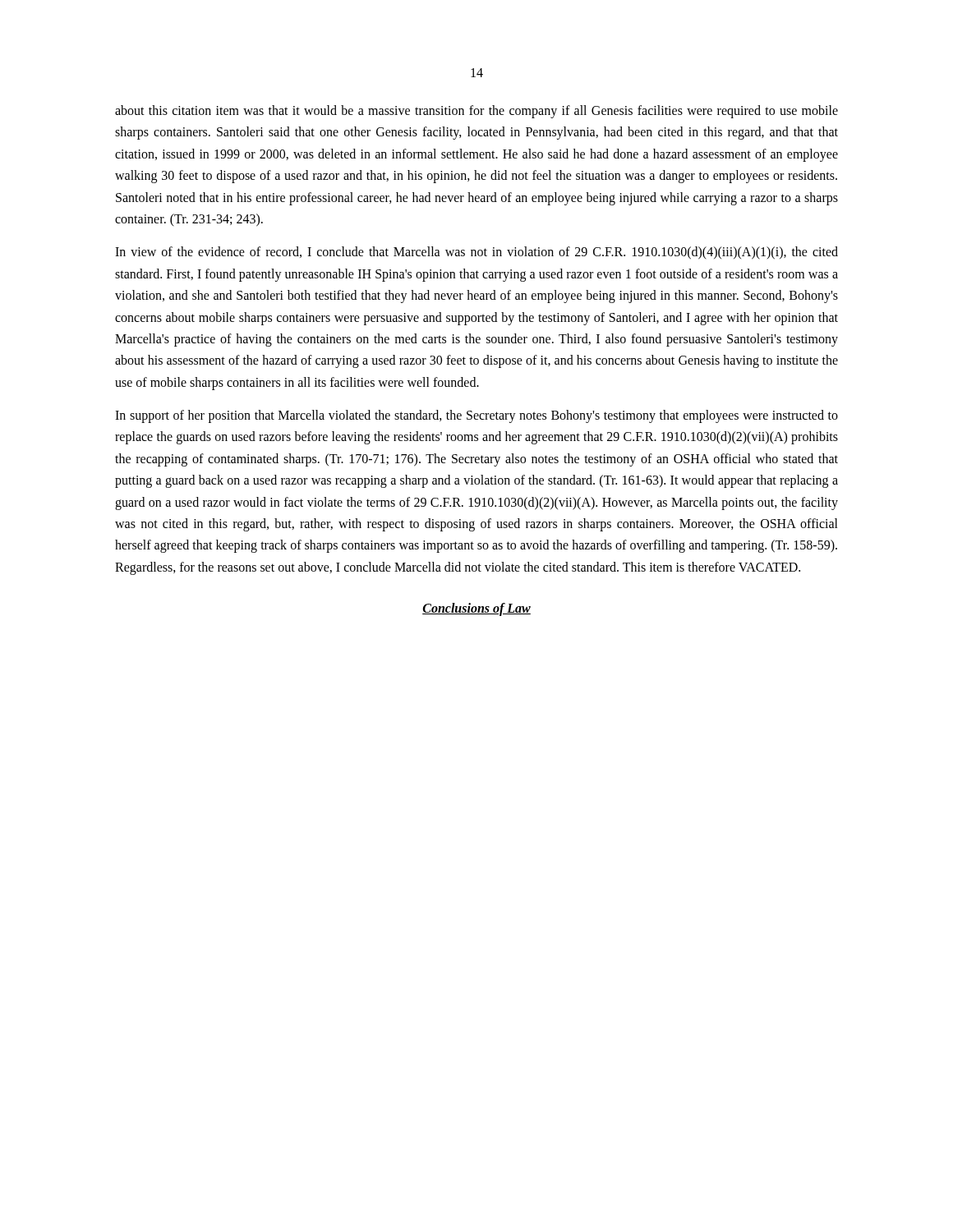This screenshot has width=953, height=1232.
Task: Find a section header
Action: click(x=476, y=608)
